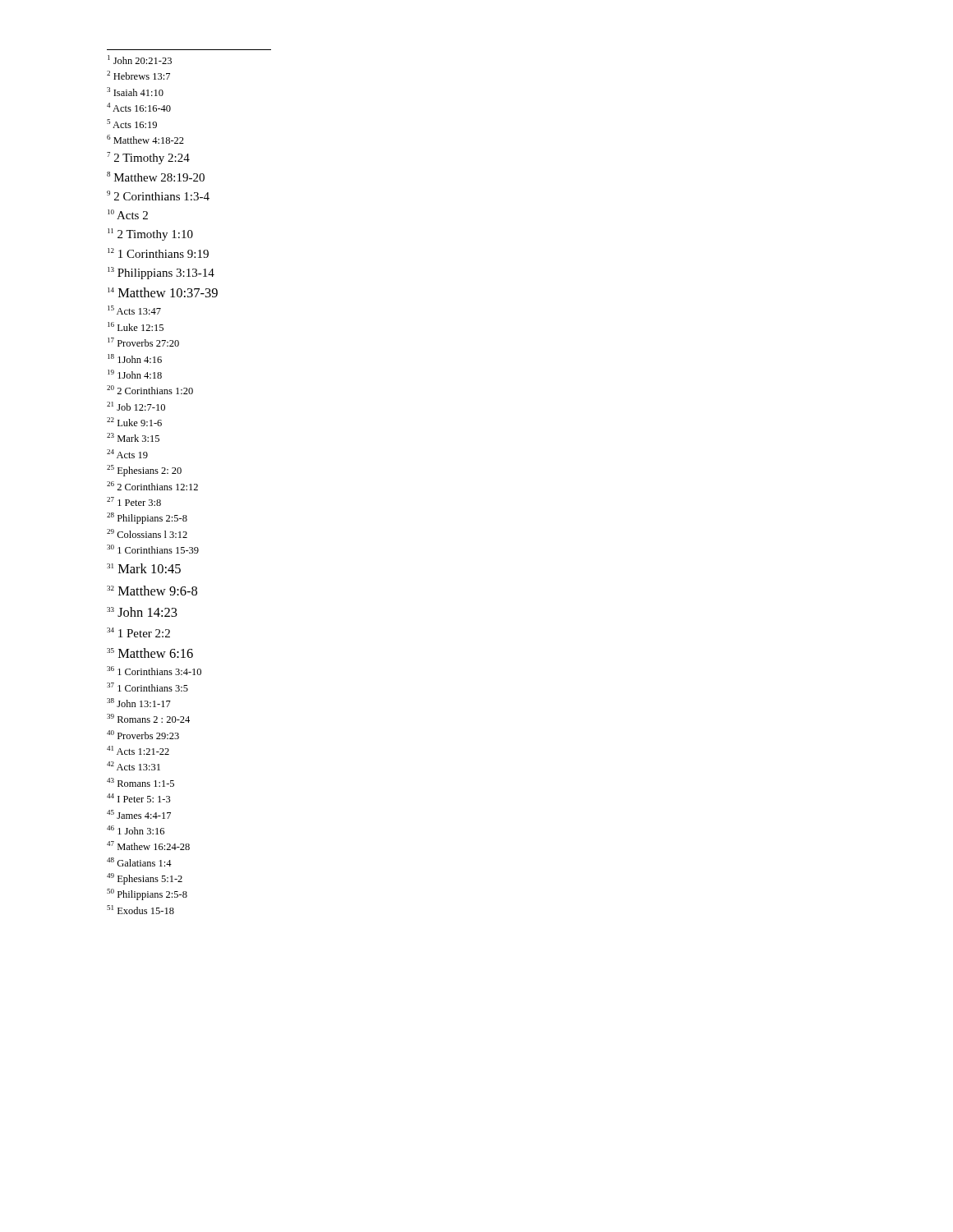This screenshot has width=953, height=1232.
Task: Locate the block of text that opens with "1 John 20:21-23"
Action: [x=140, y=60]
